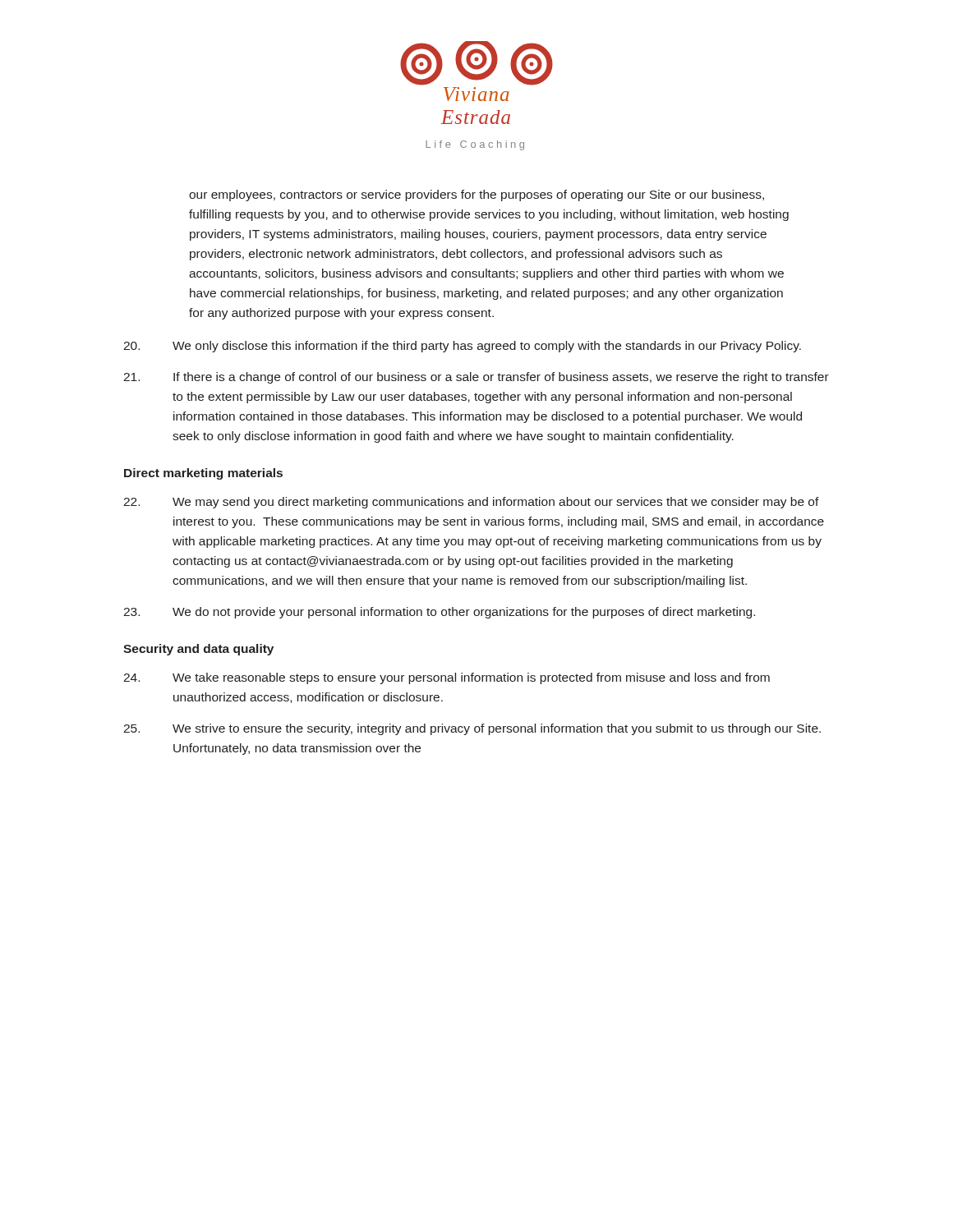Where is the passage that starts "21. If there is a change of"?
This screenshot has height=1232, width=953.
(476, 407)
